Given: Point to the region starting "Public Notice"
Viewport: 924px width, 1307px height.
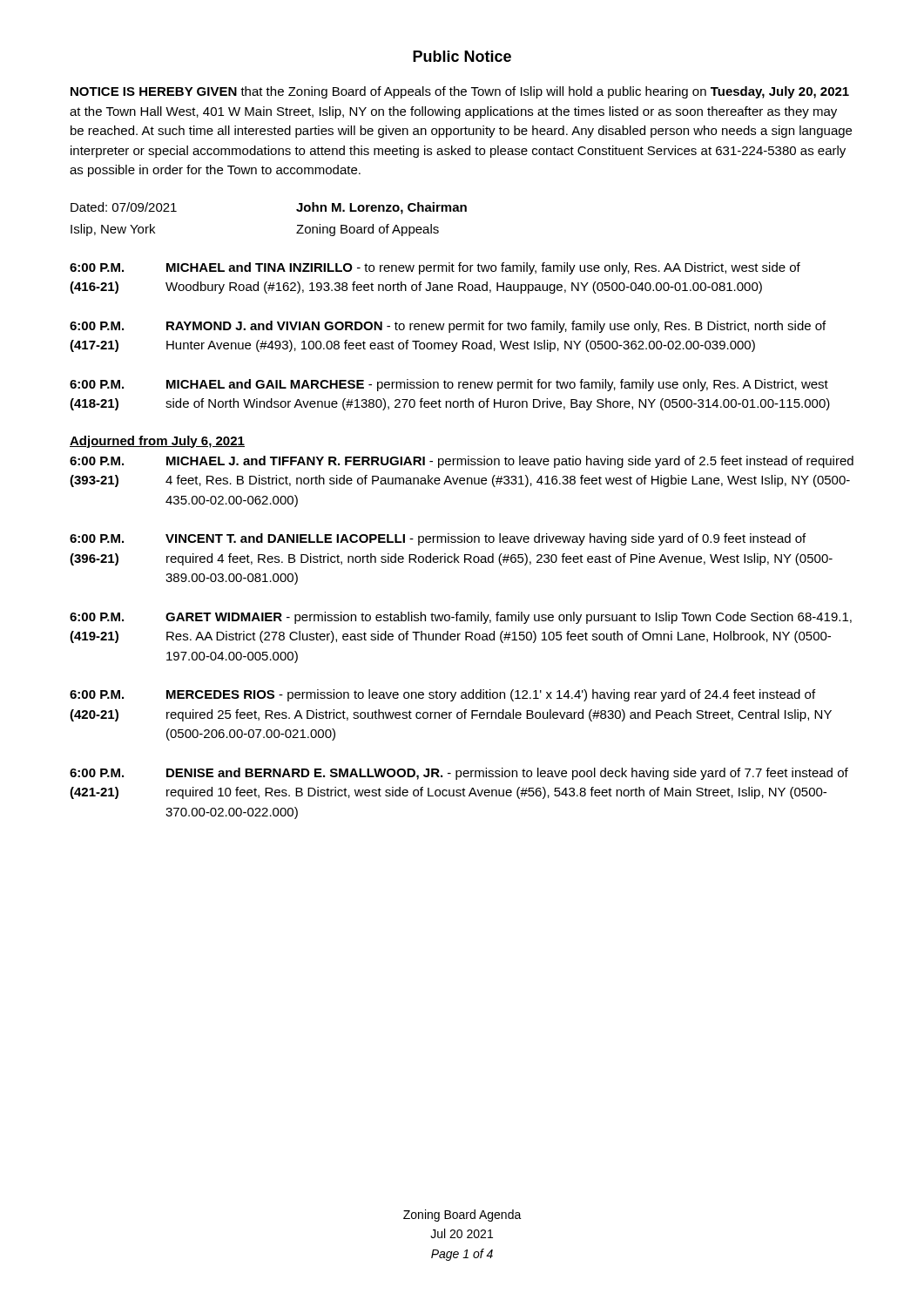Looking at the screenshot, I should 462,57.
